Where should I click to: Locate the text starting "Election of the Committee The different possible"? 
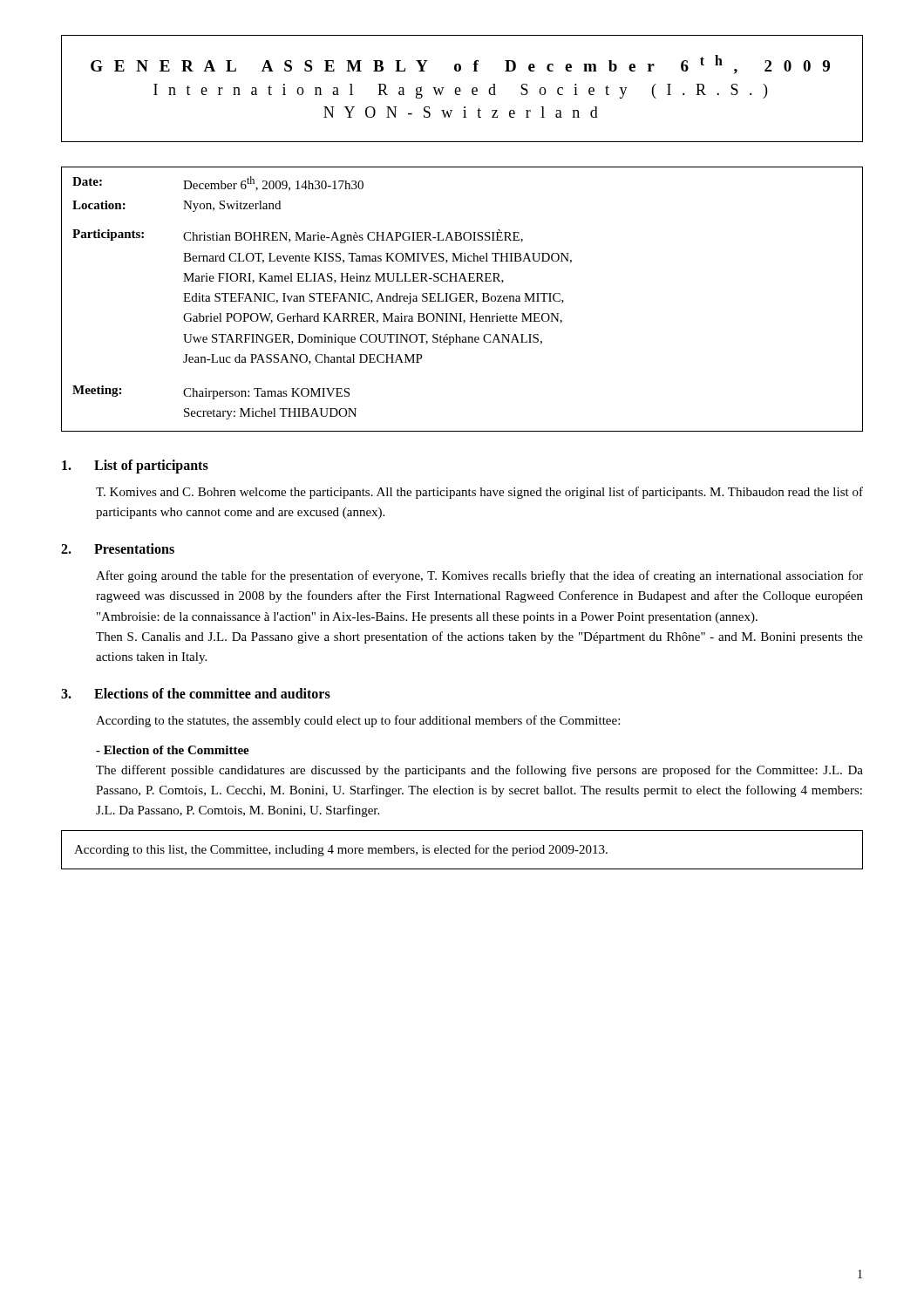(x=479, y=780)
